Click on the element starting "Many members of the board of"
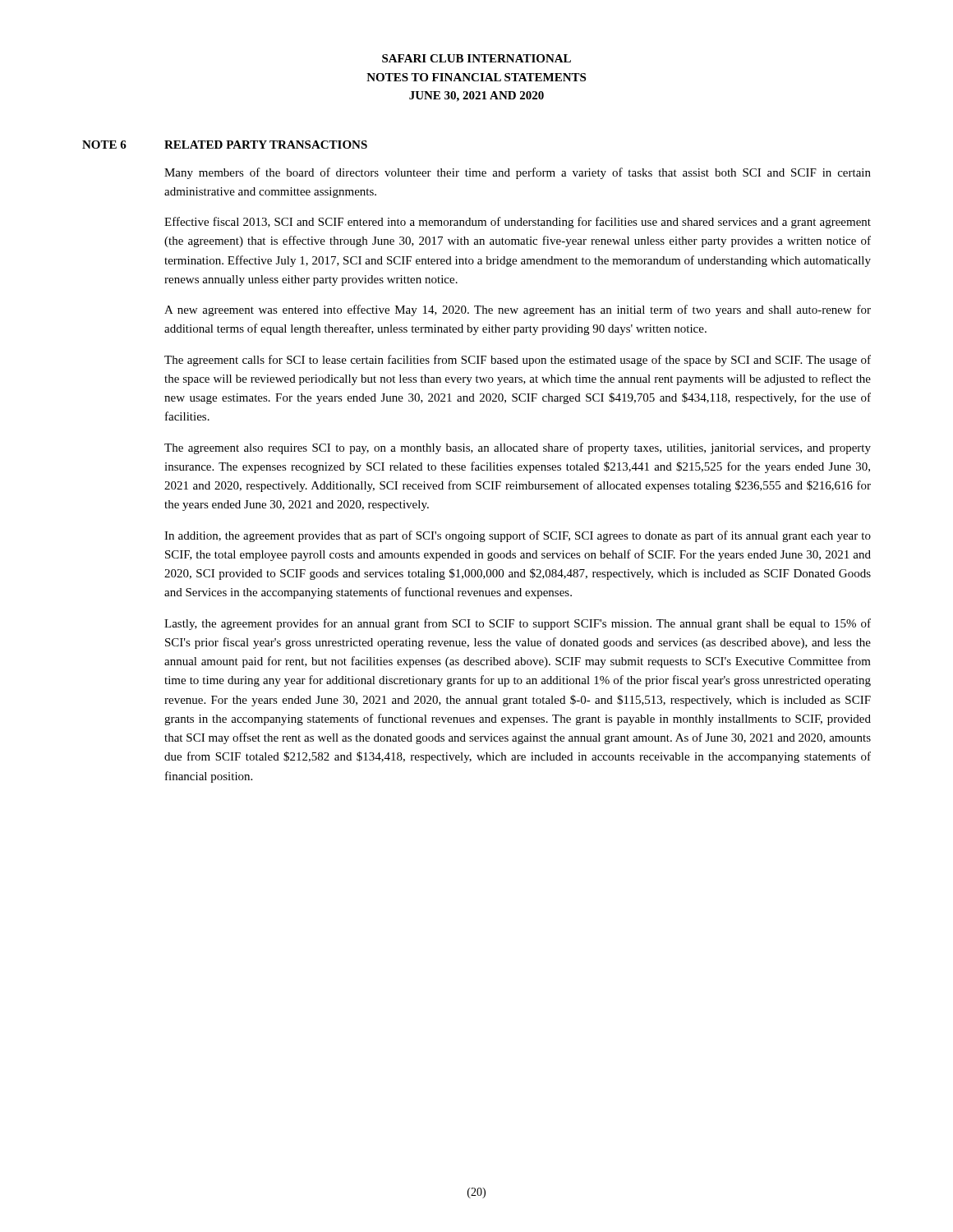Image resolution: width=953 pixels, height=1232 pixels. (x=518, y=182)
